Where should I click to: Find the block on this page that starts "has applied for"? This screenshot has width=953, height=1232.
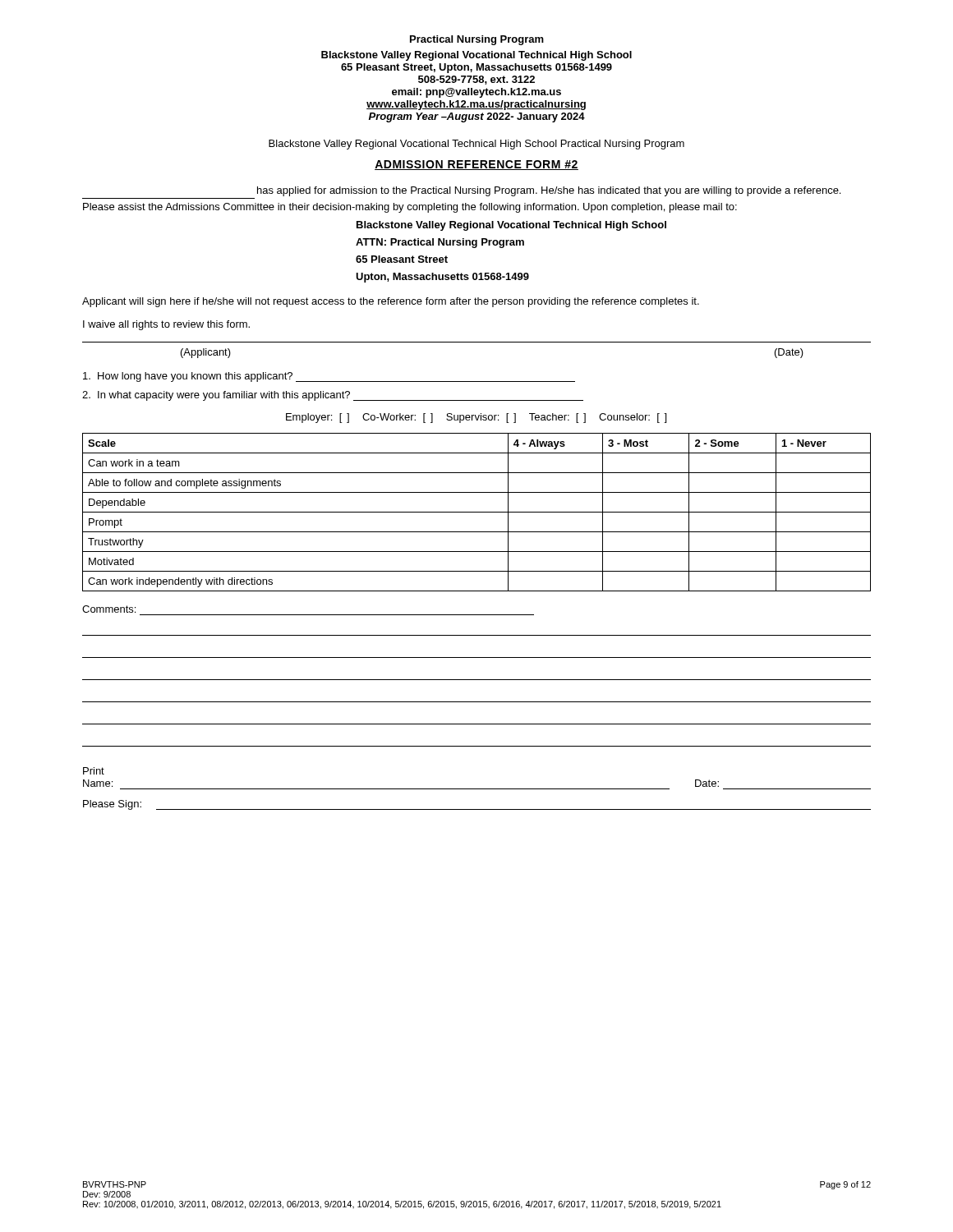coord(476,235)
